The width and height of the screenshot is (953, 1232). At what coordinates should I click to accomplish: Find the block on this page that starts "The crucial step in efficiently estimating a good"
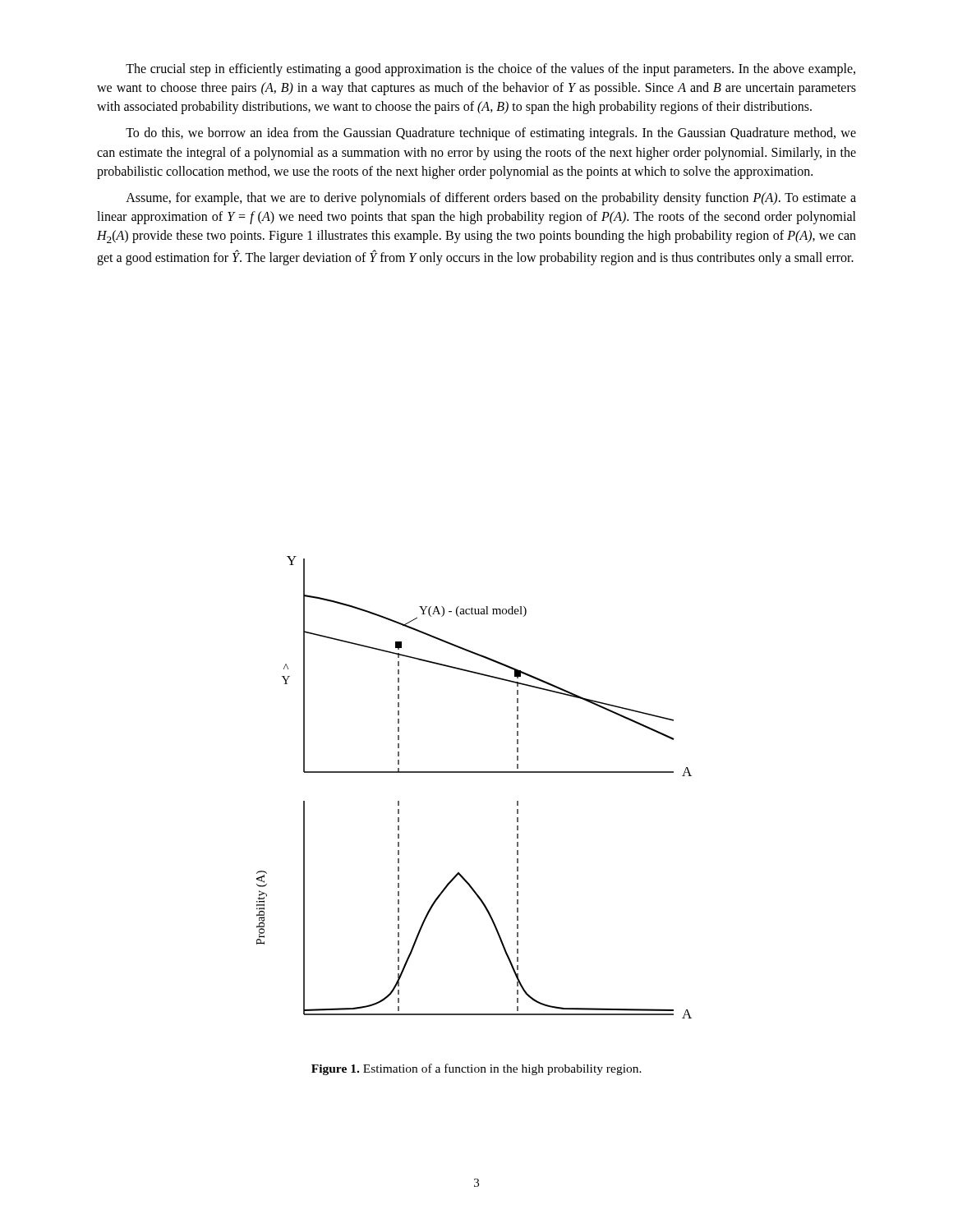click(476, 163)
